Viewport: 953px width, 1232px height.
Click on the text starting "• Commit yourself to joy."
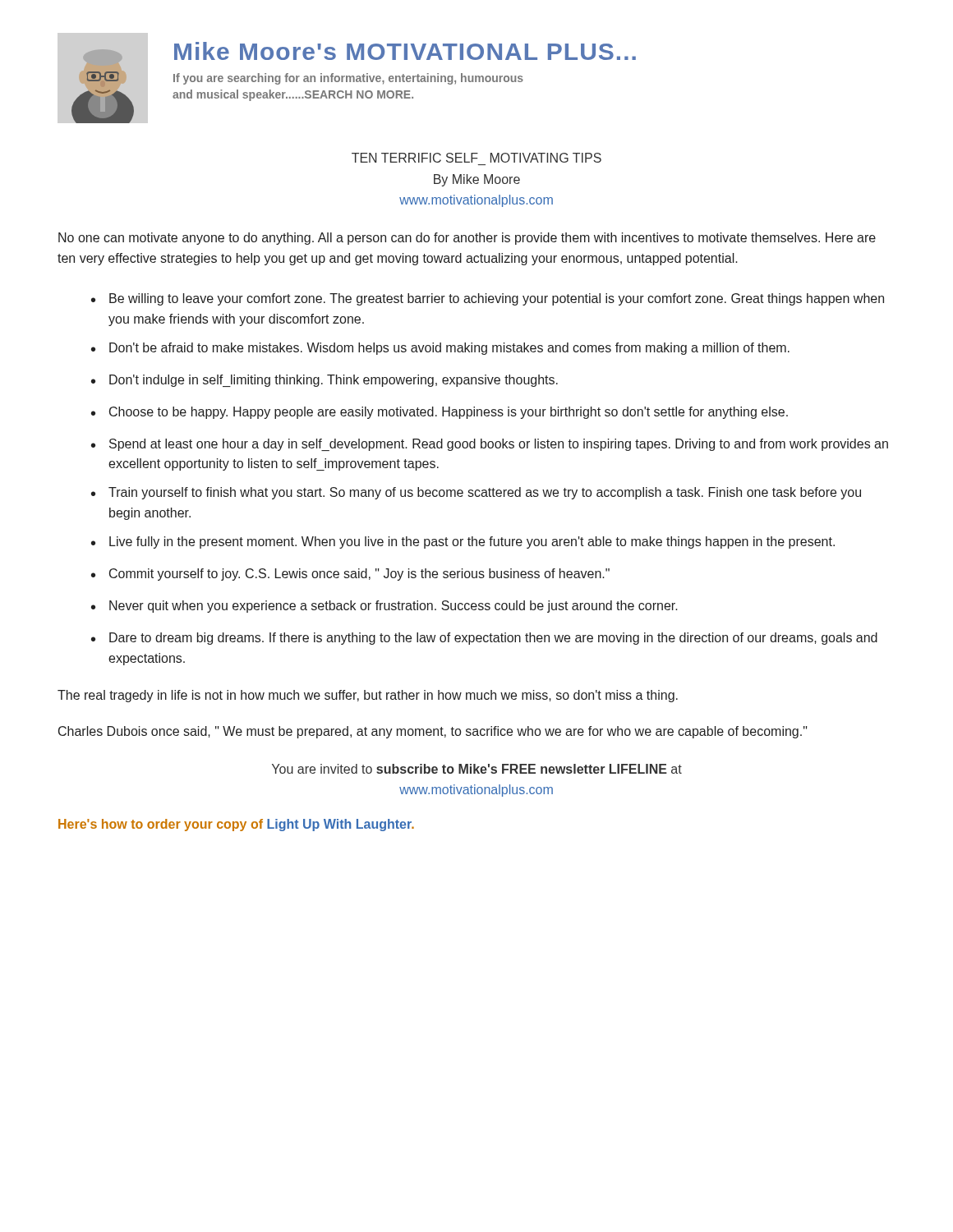pyautogui.click(x=493, y=576)
